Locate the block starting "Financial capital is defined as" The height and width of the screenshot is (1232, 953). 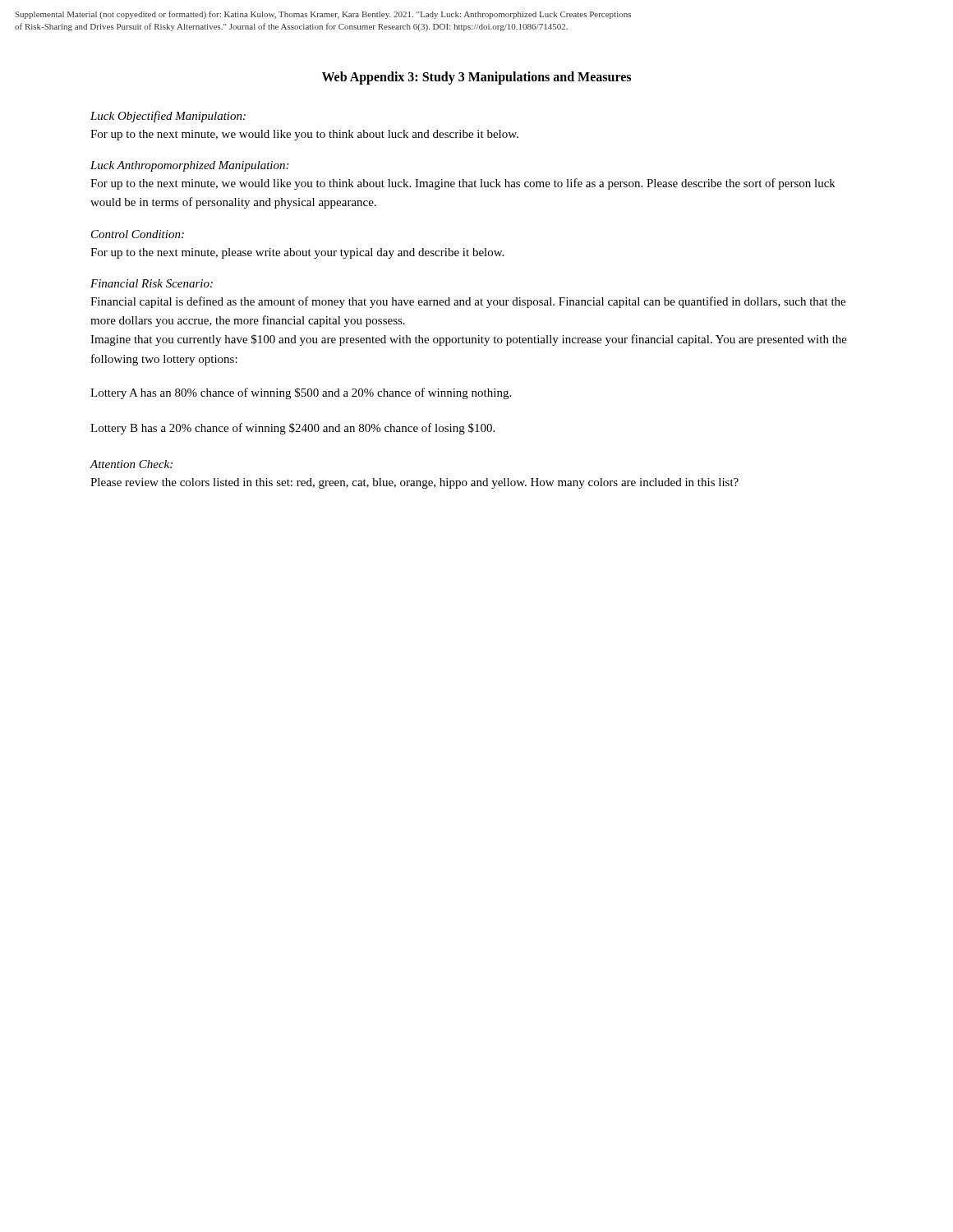click(x=469, y=330)
